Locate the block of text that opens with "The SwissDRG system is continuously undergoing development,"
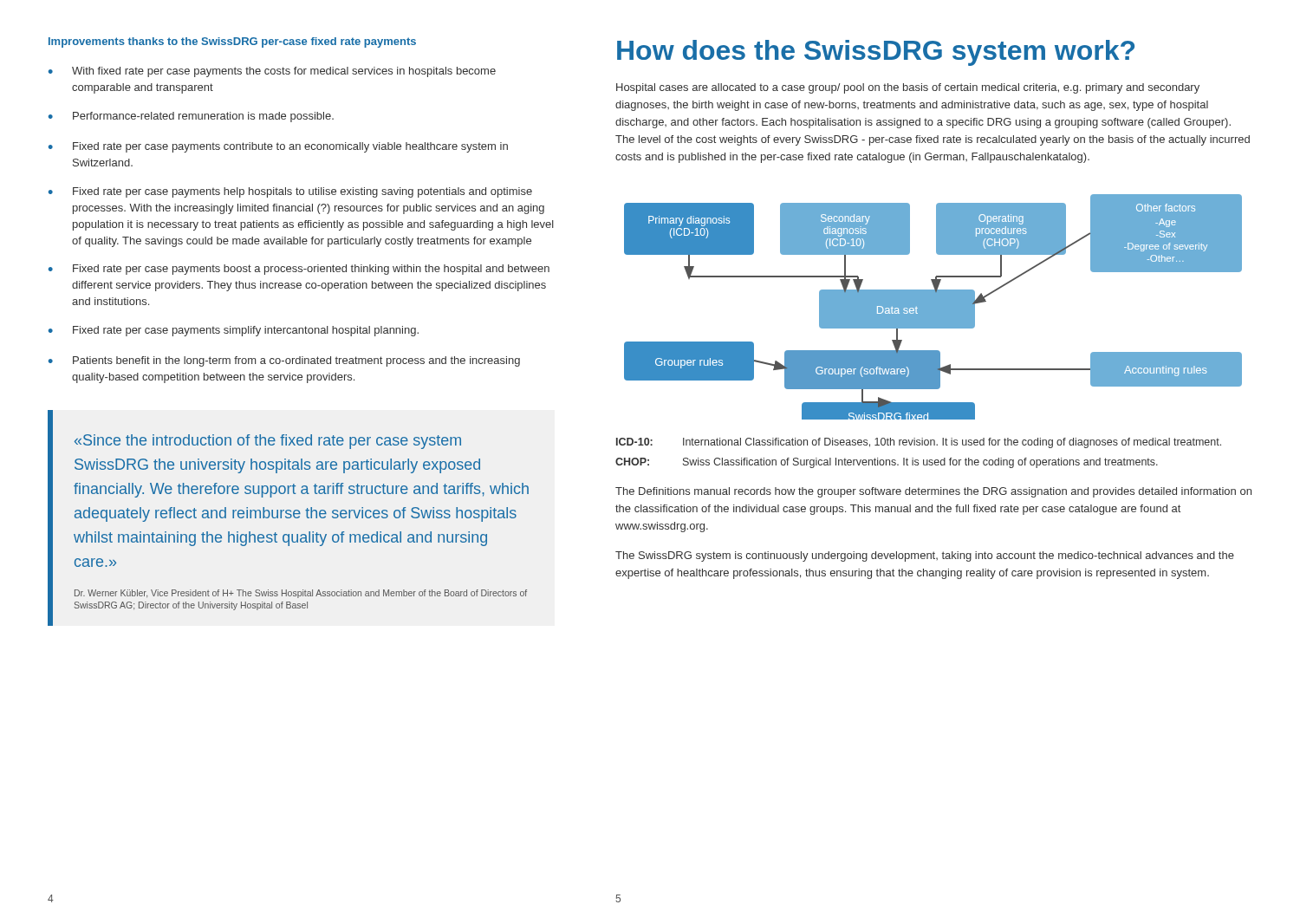Screen dimensions: 924x1300 [x=925, y=564]
